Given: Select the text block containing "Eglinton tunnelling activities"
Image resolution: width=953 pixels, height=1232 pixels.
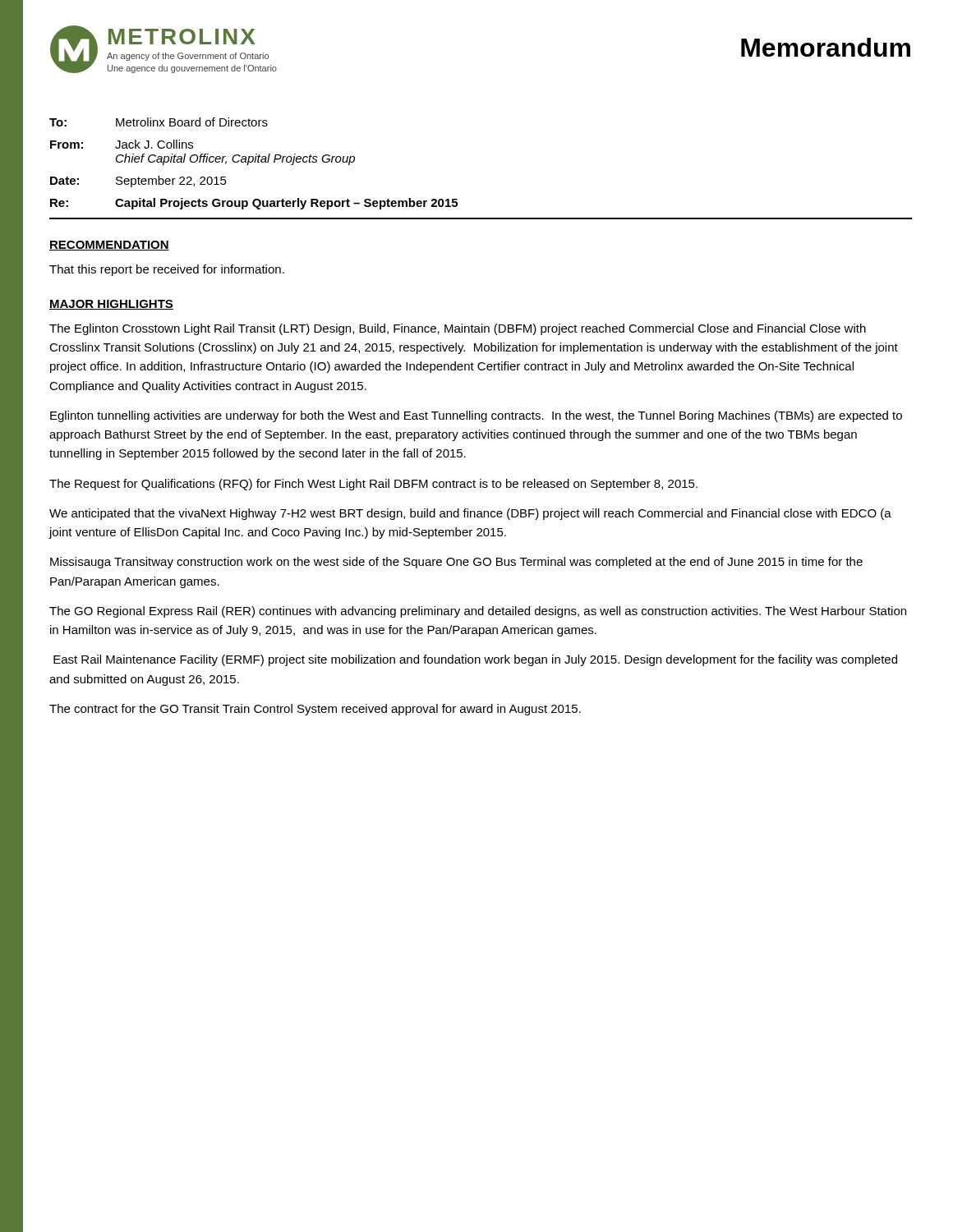Looking at the screenshot, I should pyautogui.click(x=476, y=434).
